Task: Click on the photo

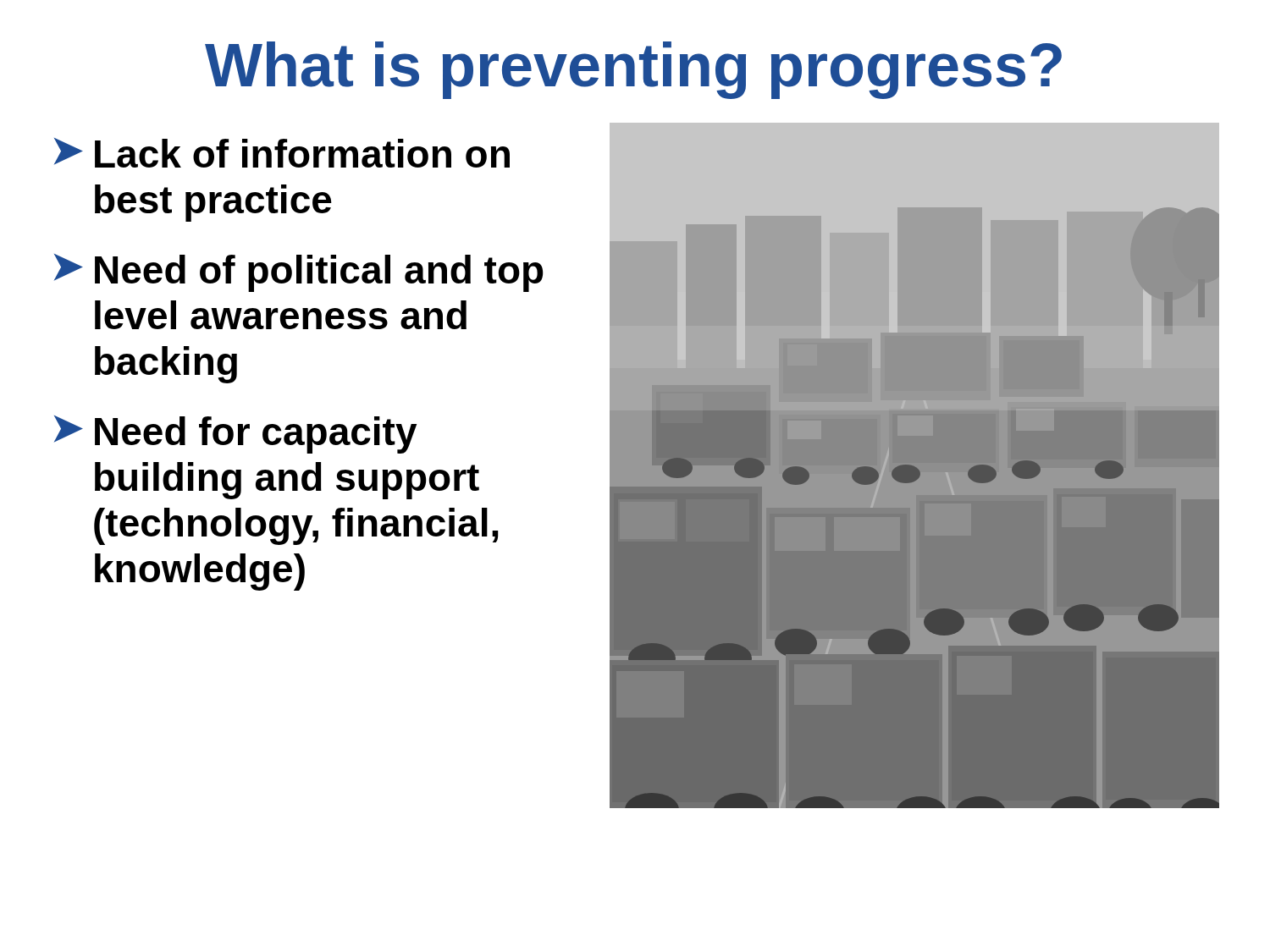Action: point(897,466)
